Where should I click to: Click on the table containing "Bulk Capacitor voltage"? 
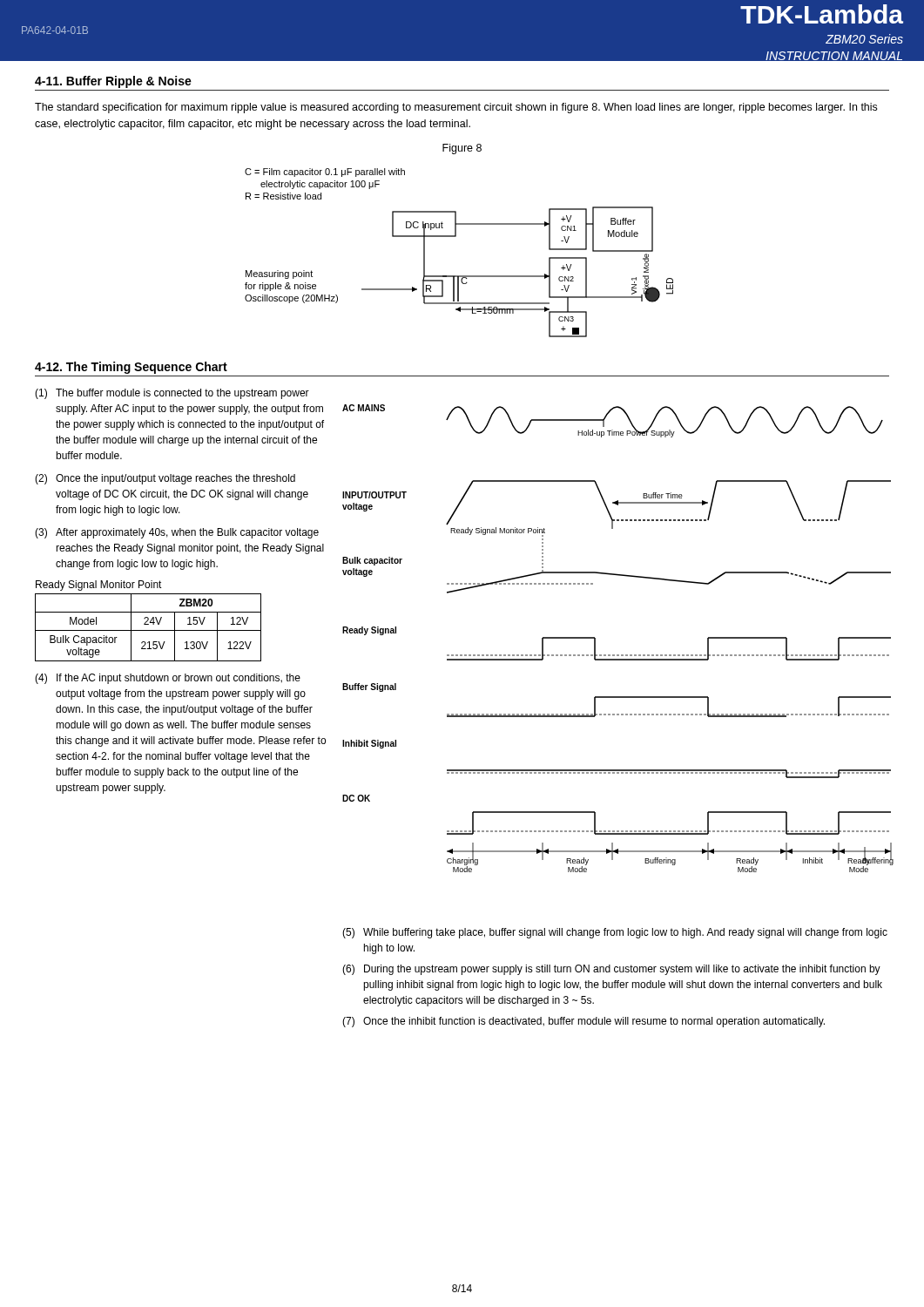point(181,627)
